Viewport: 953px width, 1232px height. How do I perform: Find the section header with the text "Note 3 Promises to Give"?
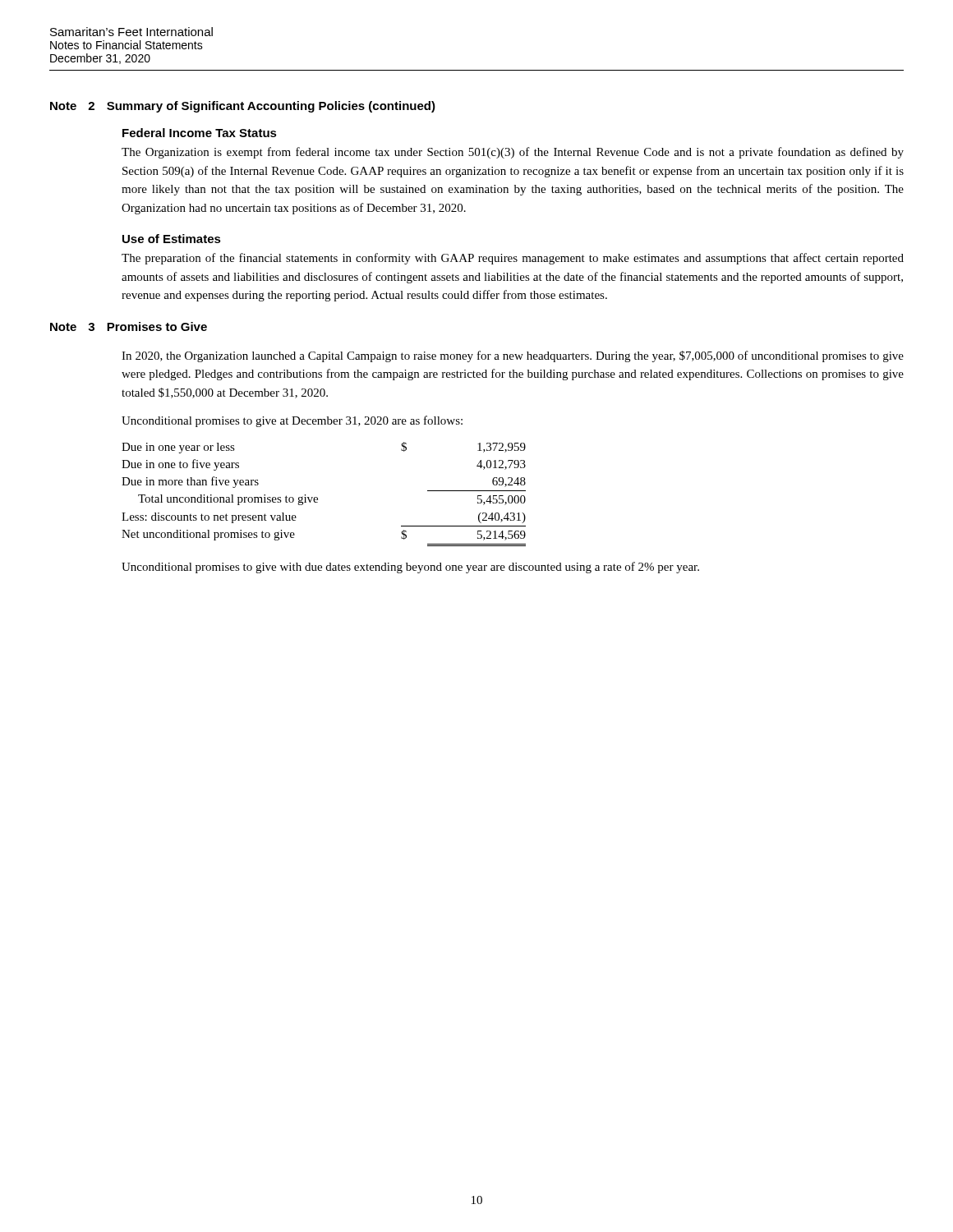point(128,326)
